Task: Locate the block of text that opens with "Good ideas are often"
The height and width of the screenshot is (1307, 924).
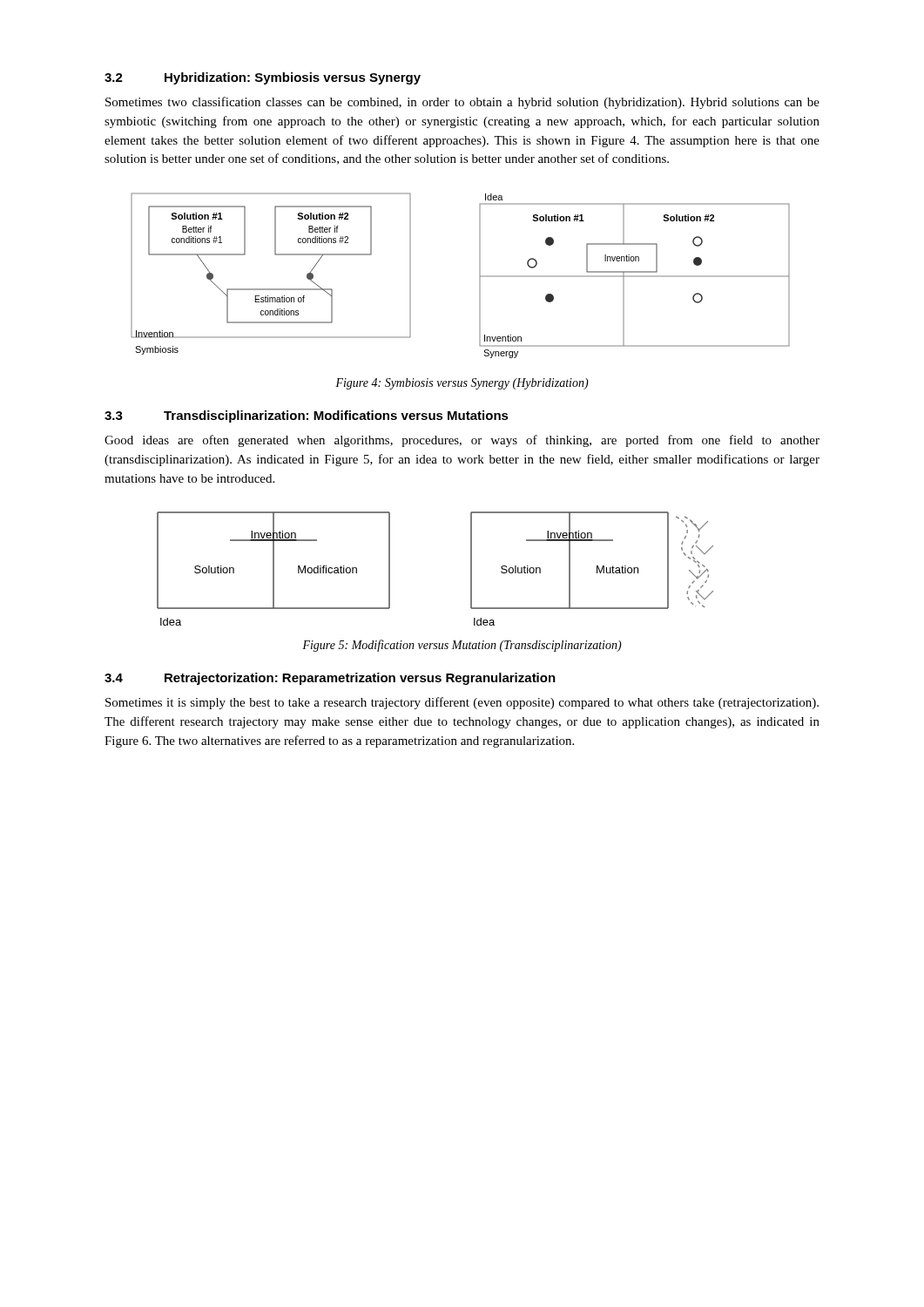Action: [x=462, y=459]
